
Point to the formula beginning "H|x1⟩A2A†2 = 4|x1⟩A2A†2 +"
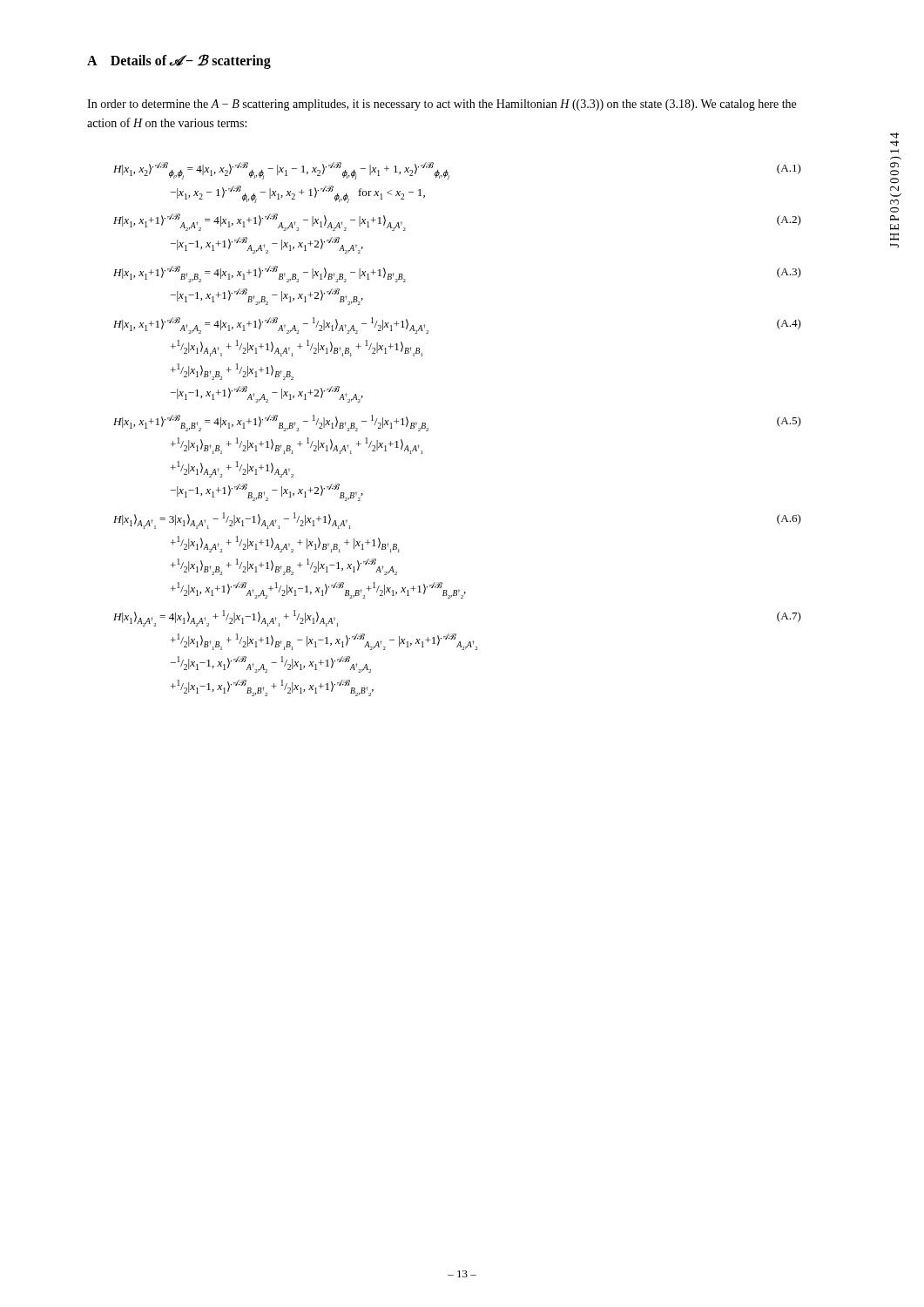[444, 653]
